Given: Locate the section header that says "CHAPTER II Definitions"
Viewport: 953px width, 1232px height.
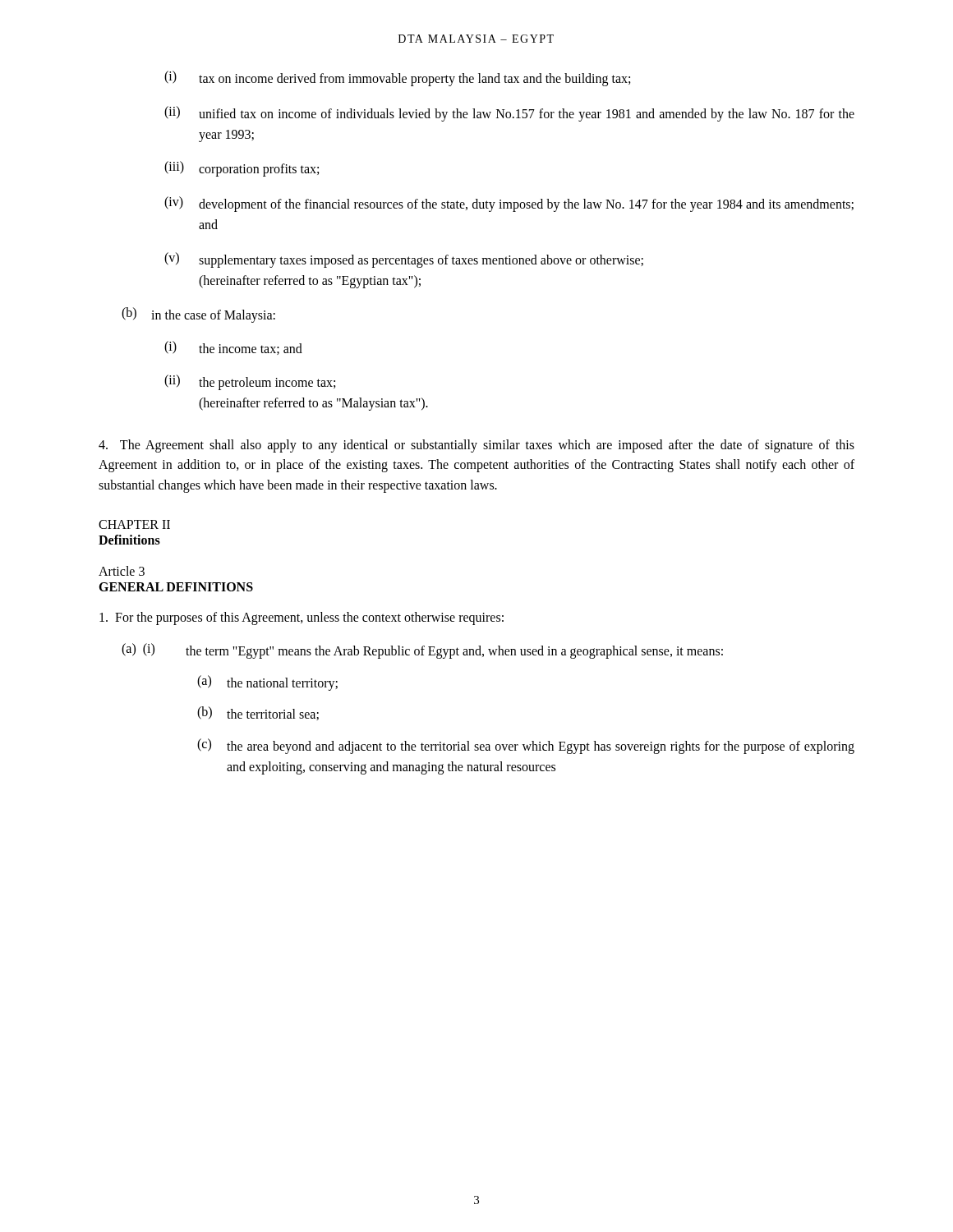Looking at the screenshot, I should 134,524.
